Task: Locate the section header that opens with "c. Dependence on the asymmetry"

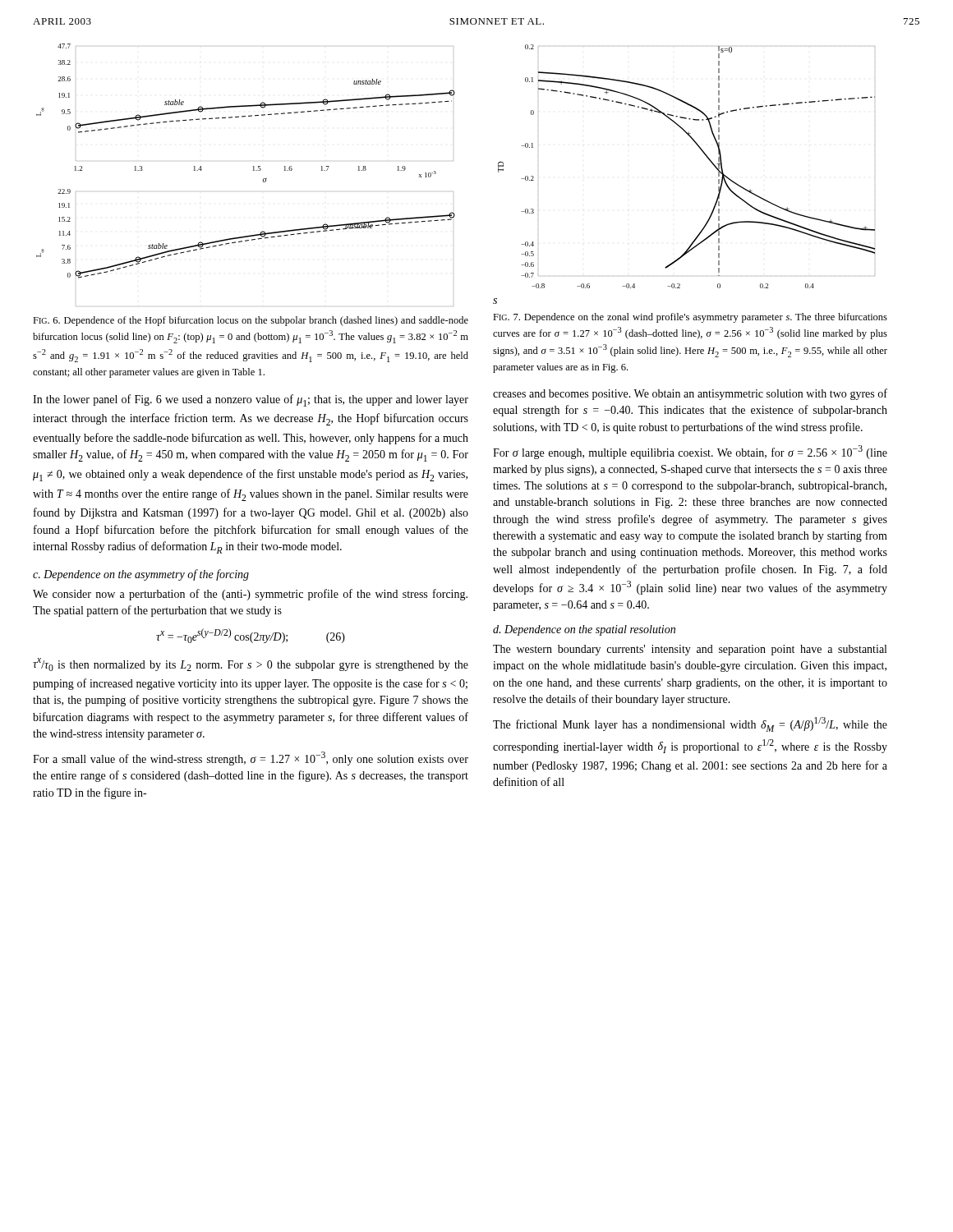Action: [141, 574]
